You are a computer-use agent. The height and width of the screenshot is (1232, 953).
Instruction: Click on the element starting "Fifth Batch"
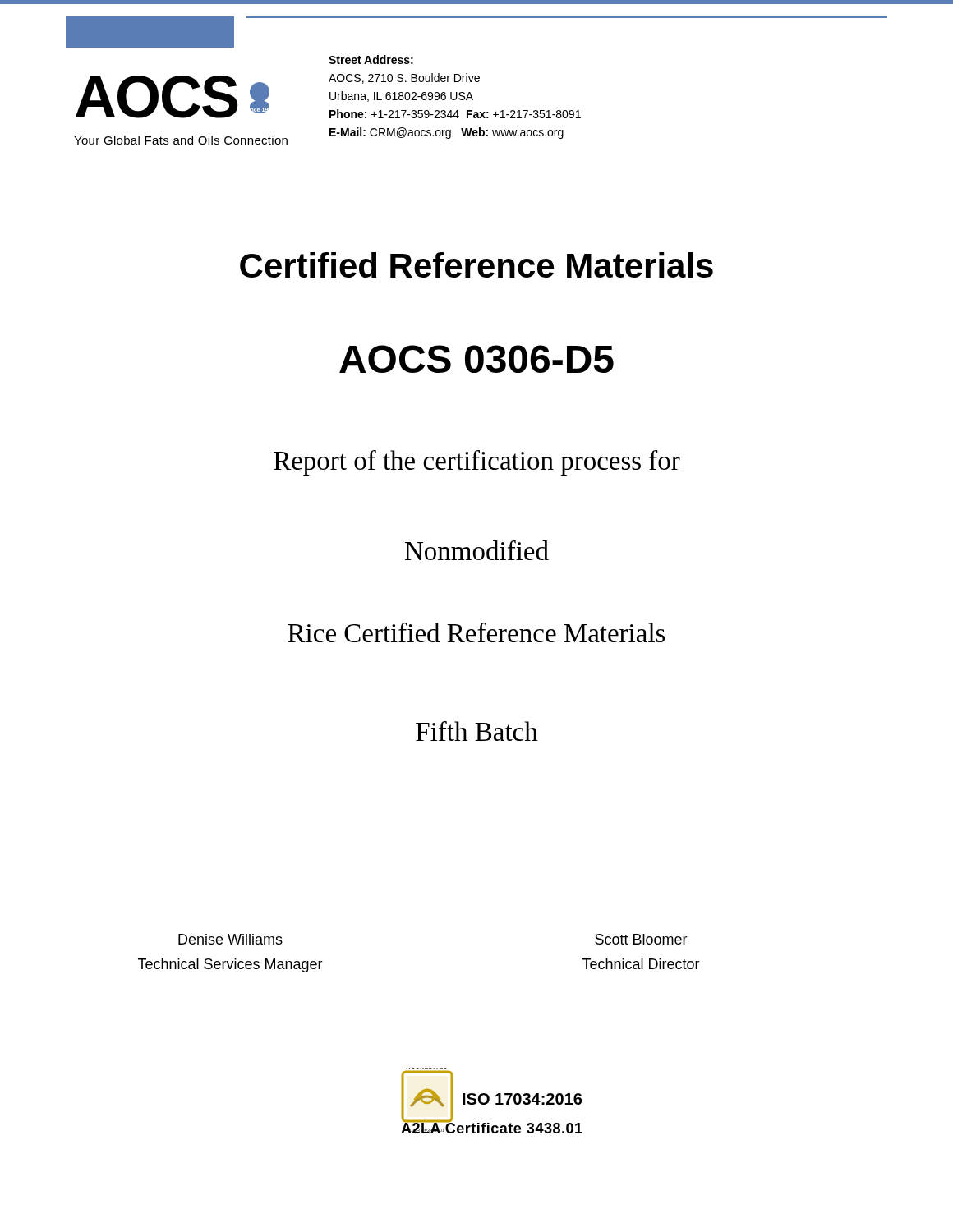tap(476, 732)
